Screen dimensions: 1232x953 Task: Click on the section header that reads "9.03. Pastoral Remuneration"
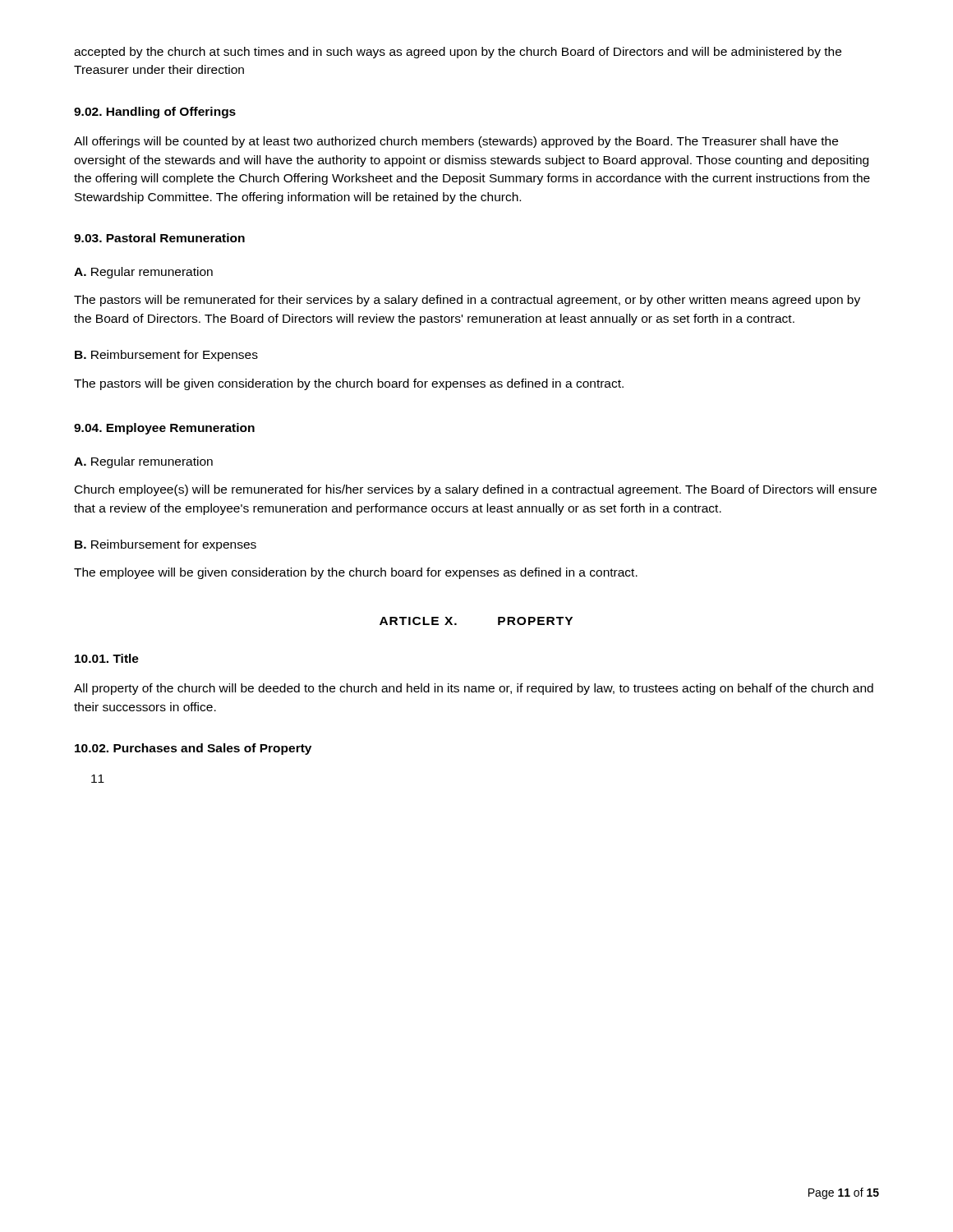(x=160, y=238)
